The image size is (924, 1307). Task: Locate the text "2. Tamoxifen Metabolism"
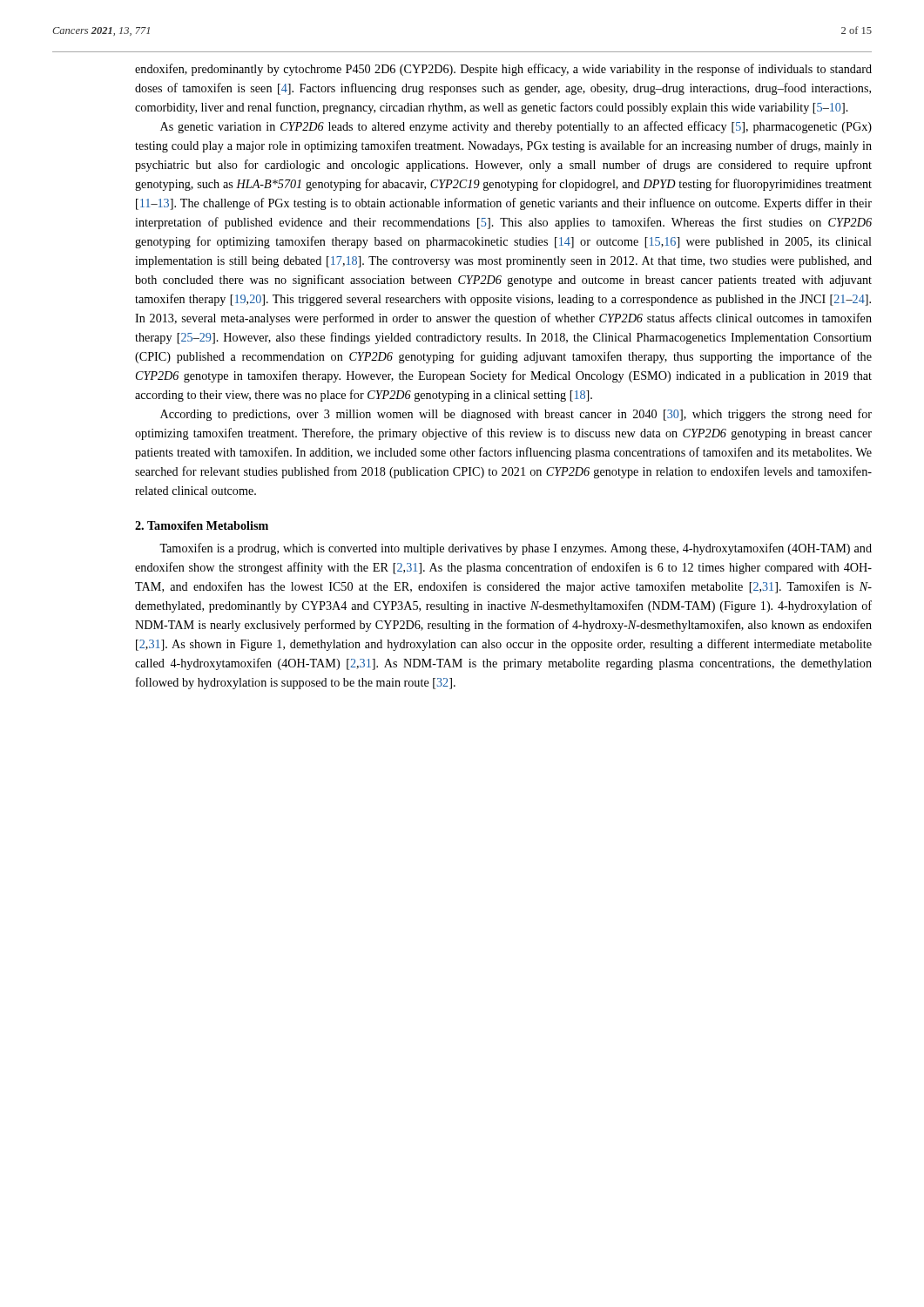tap(202, 525)
